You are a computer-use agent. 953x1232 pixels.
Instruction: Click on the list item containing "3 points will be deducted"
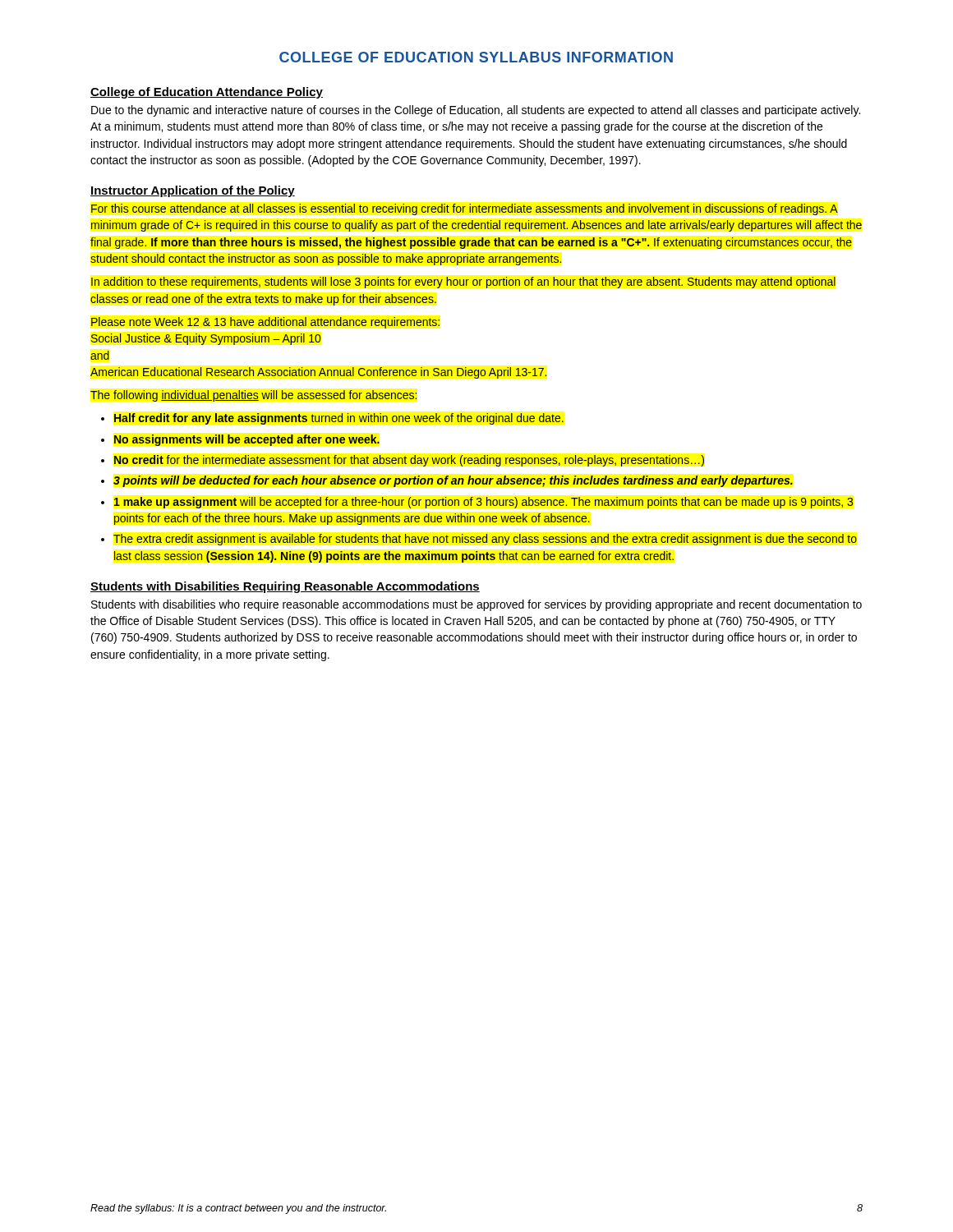point(453,481)
